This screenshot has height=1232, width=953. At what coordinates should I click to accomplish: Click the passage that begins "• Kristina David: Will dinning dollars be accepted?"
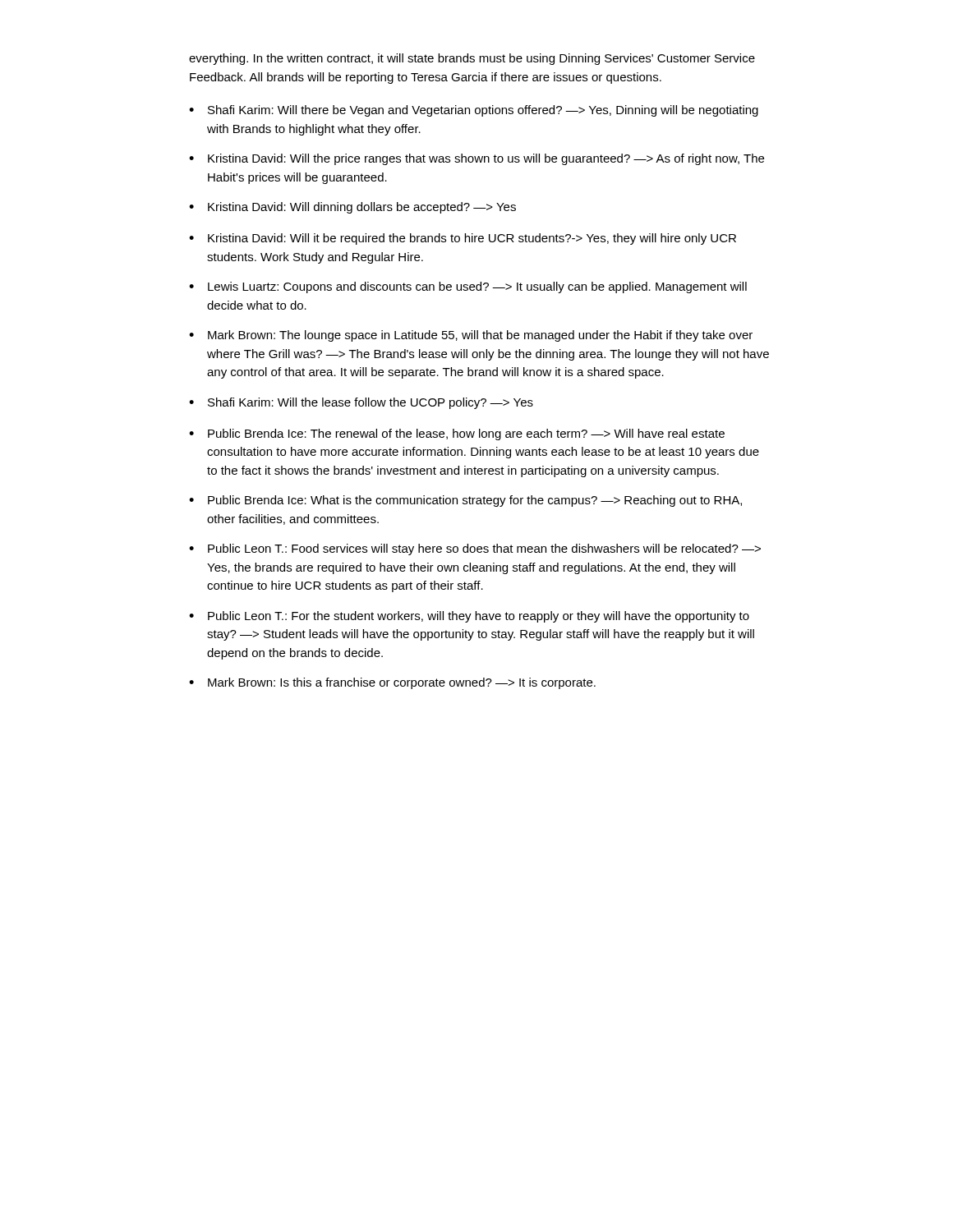[x=481, y=208]
